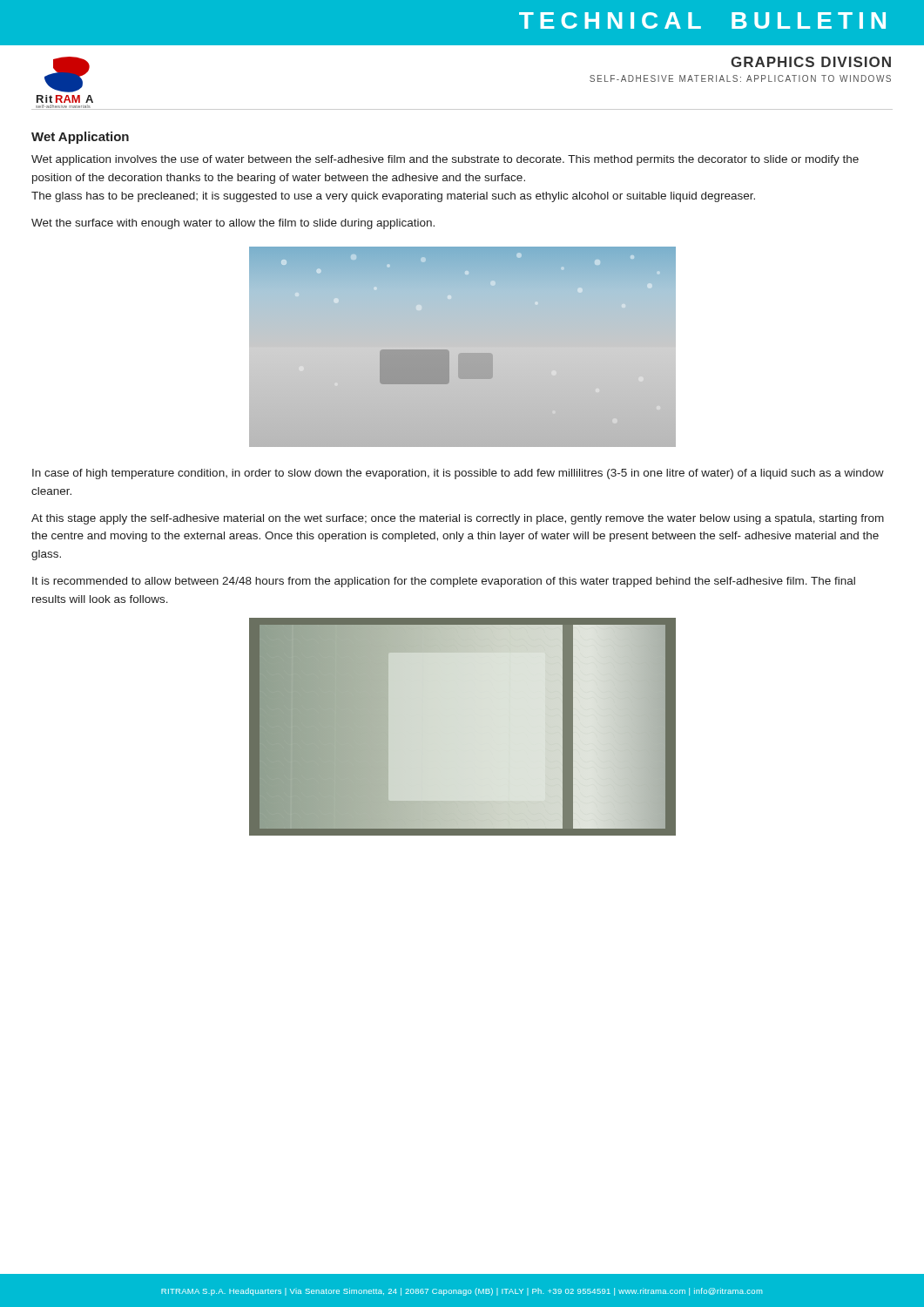Click where it says "Wet Application"
Image resolution: width=924 pixels, height=1307 pixels.
[x=80, y=136]
